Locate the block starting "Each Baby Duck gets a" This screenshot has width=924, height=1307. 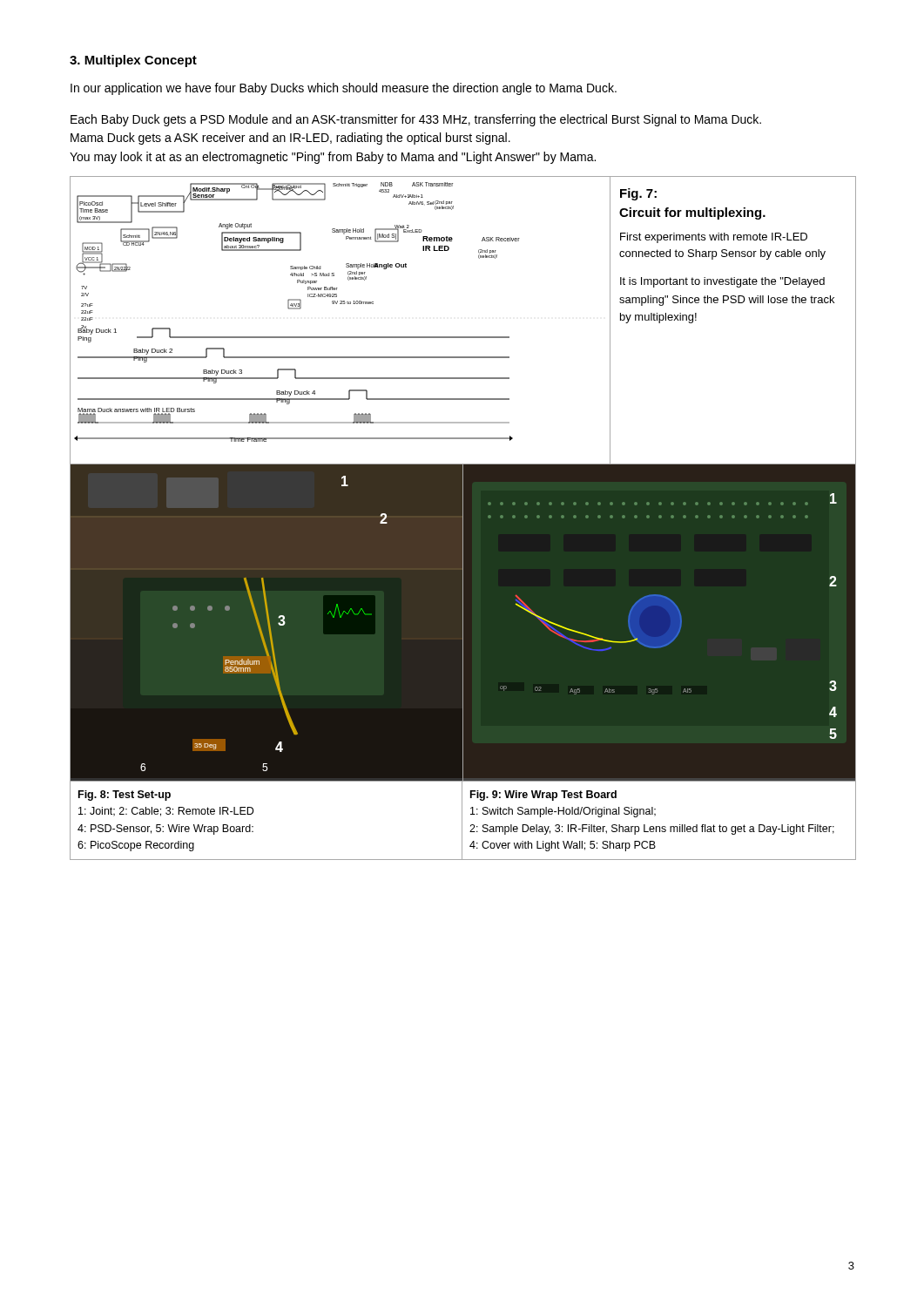(416, 138)
